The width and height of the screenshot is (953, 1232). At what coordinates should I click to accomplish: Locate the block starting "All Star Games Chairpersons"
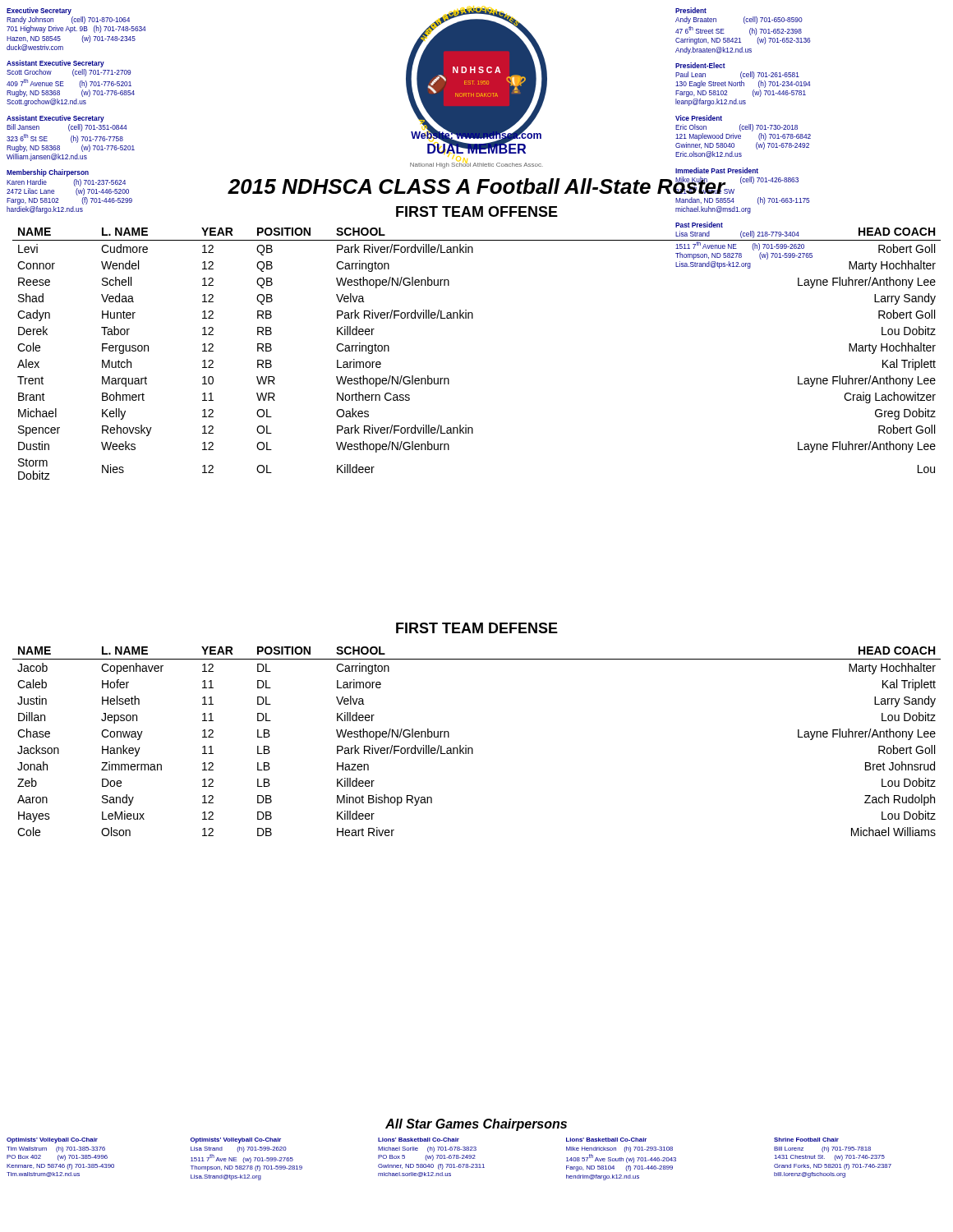pos(476,1124)
